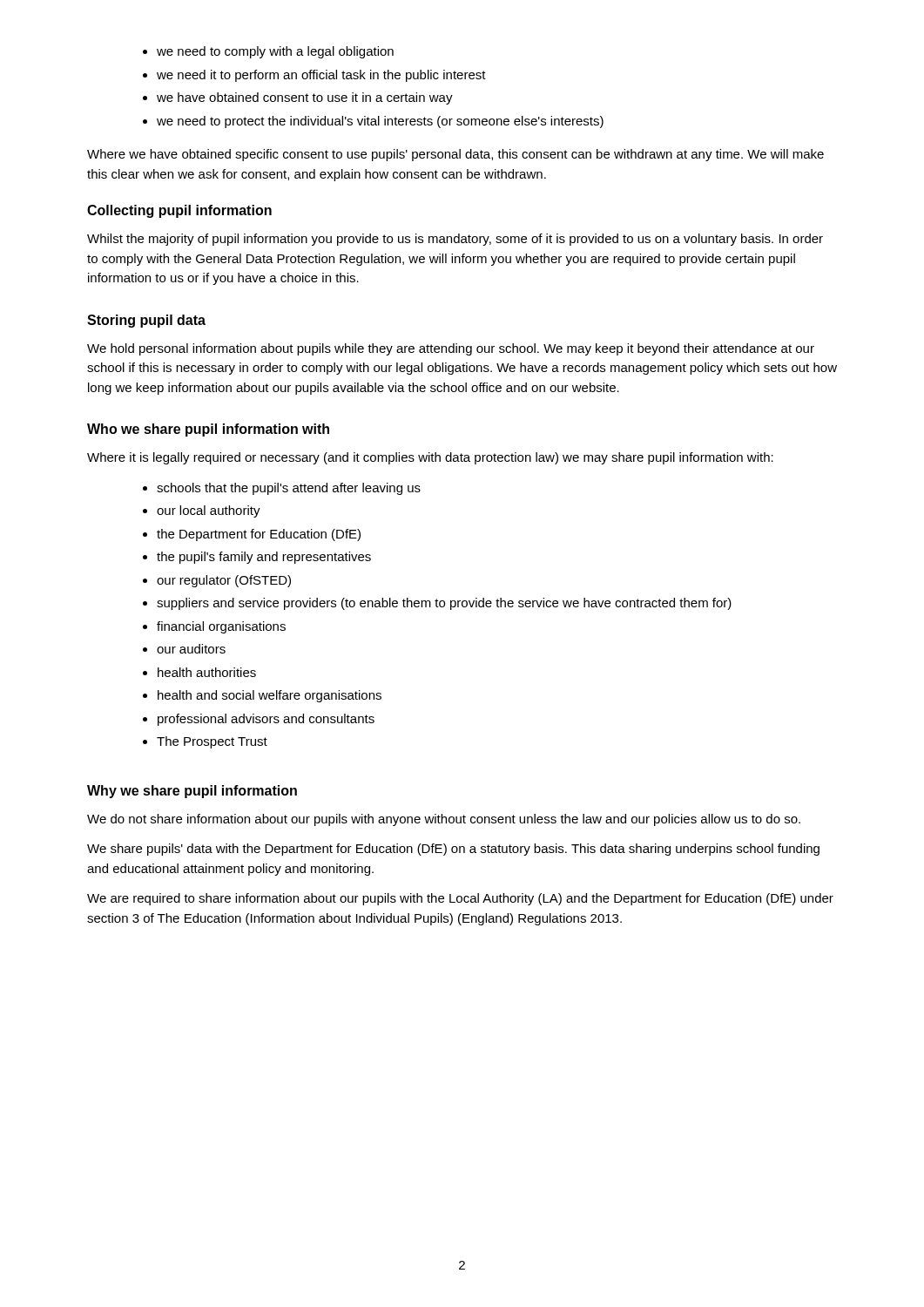Where does it say "Collecting pupil information"?
This screenshot has height=1307, width=924.
pyautogui.click(x=180, y=210)
